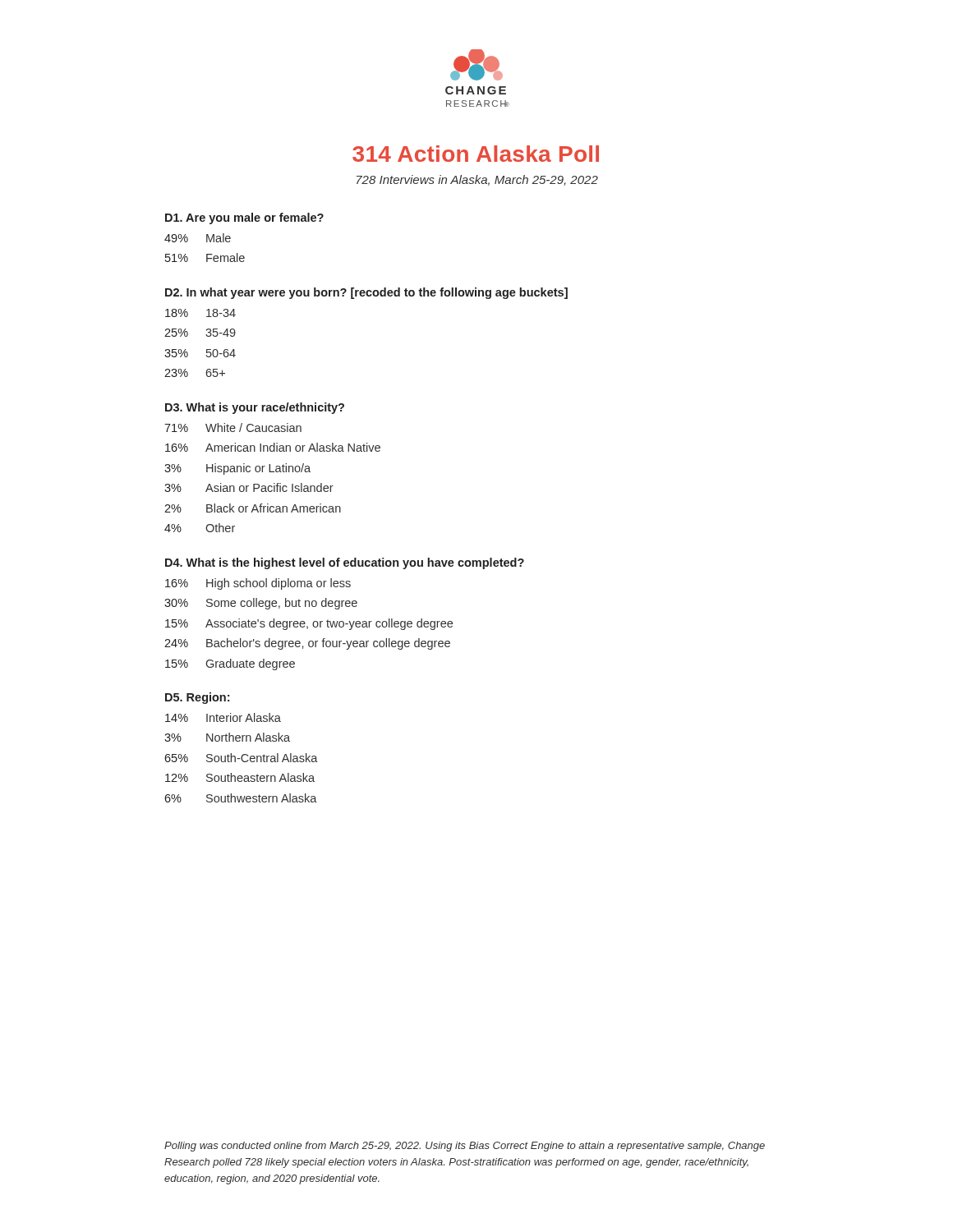Locate the section header containing "D1. Are you male or female?"
The width and height of the screenshot is (953, 1232).
[x=244, y=218]
